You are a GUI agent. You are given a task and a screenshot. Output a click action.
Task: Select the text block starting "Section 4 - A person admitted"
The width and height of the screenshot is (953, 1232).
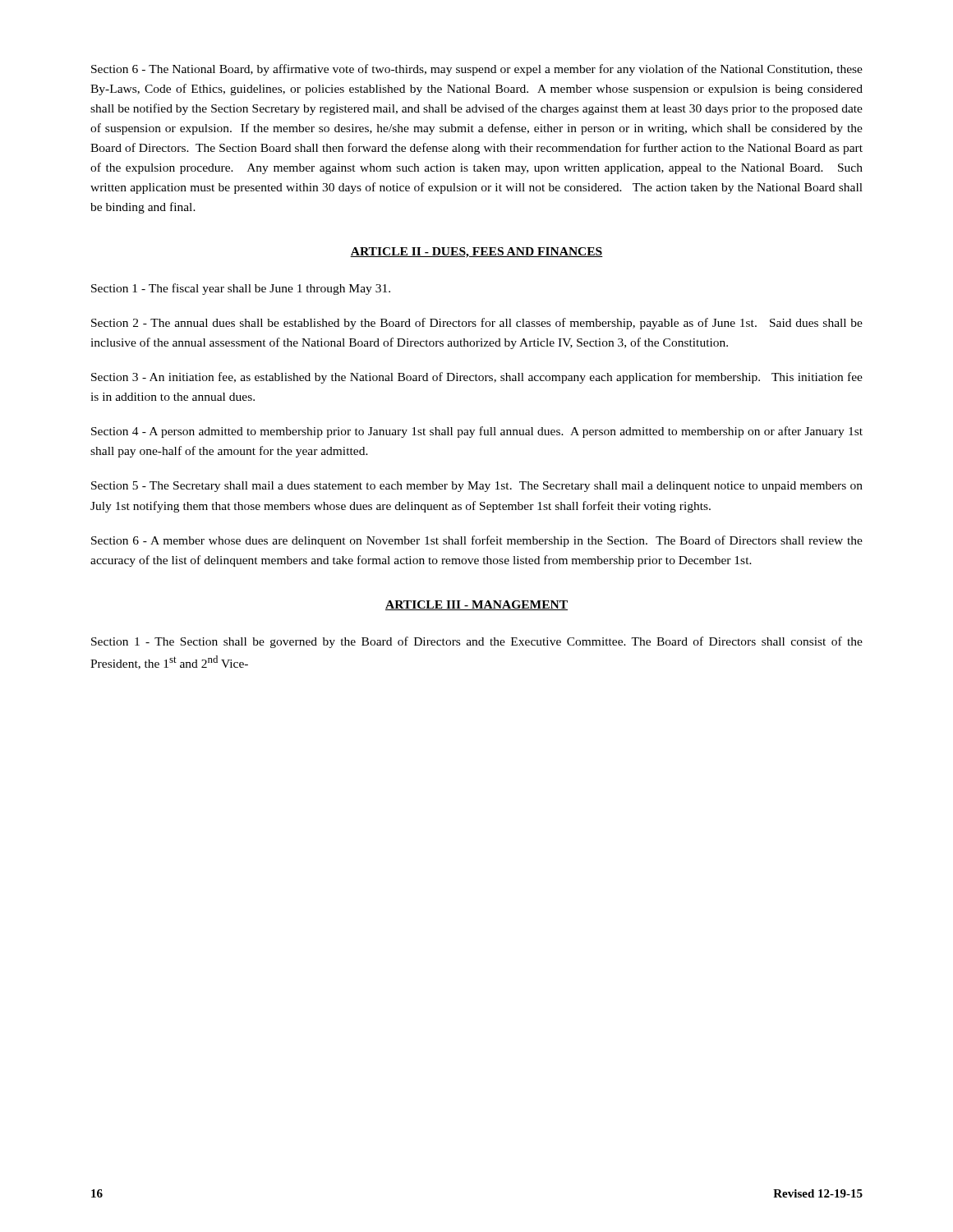click(476, 441)
